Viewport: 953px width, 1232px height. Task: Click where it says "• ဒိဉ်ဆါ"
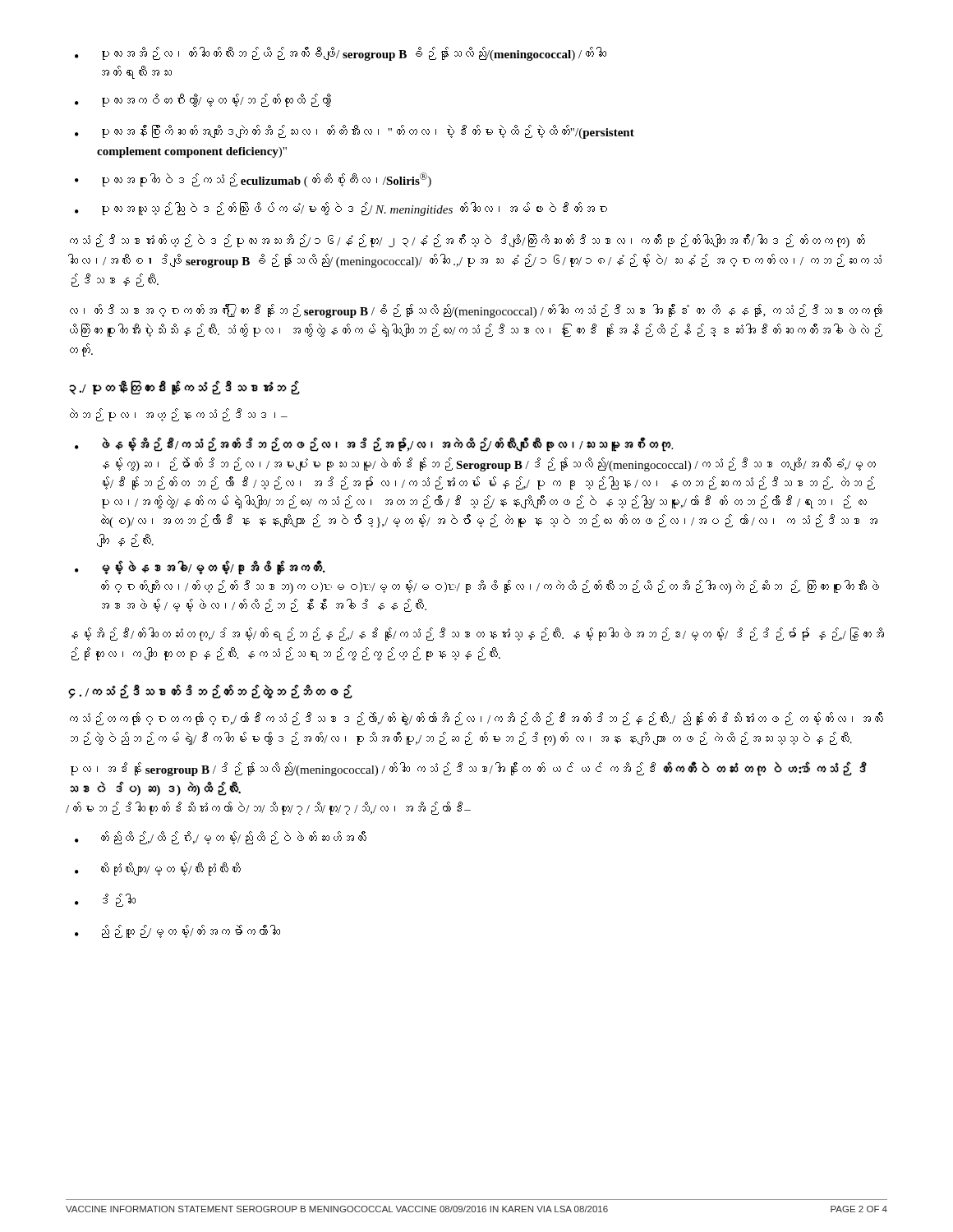(105, 900)
